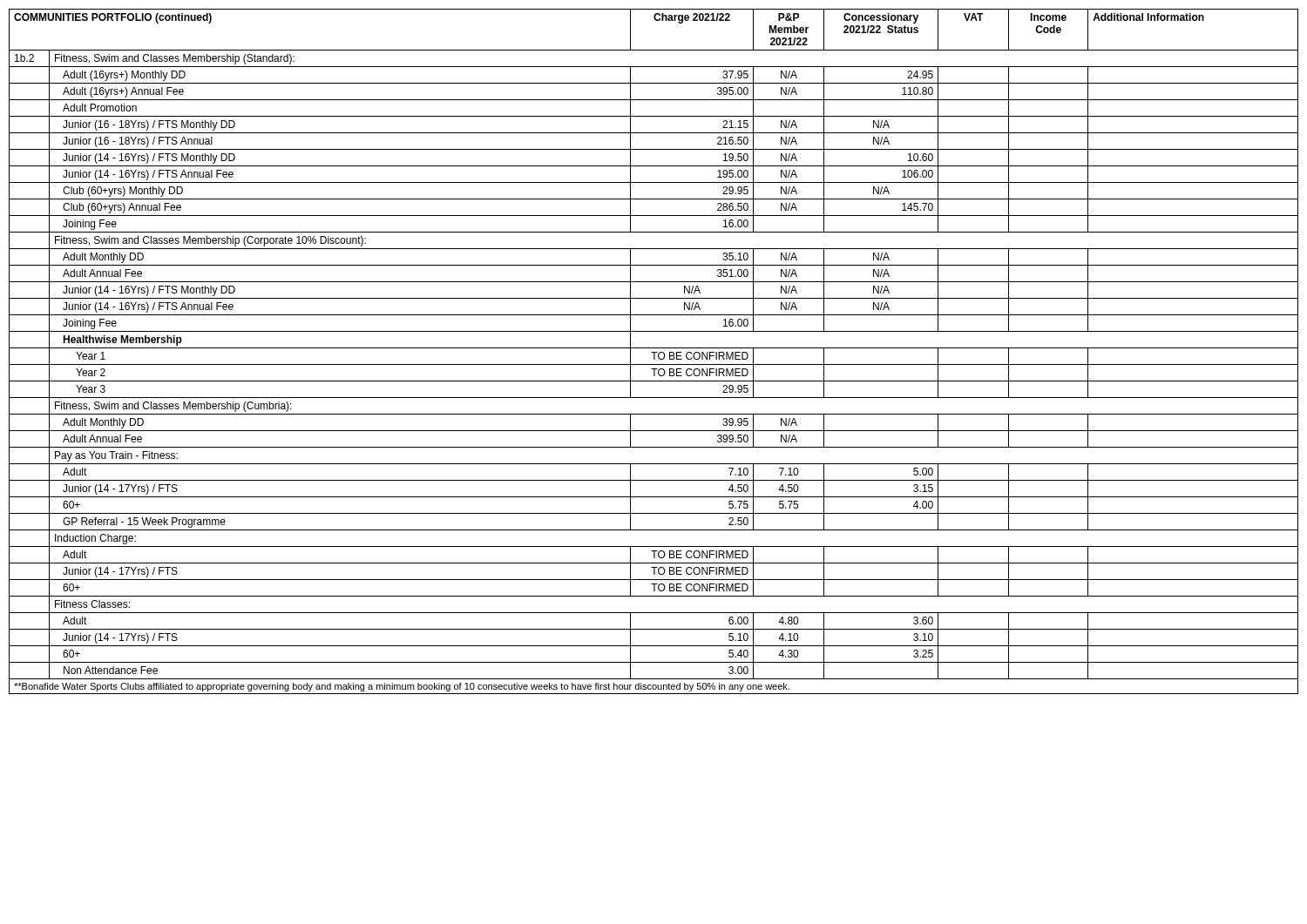Locate the table with the text "Junior (14 - 16Yrs)"
The width and height of the screenshot is (1307, 924).
(x=654, y=351)
